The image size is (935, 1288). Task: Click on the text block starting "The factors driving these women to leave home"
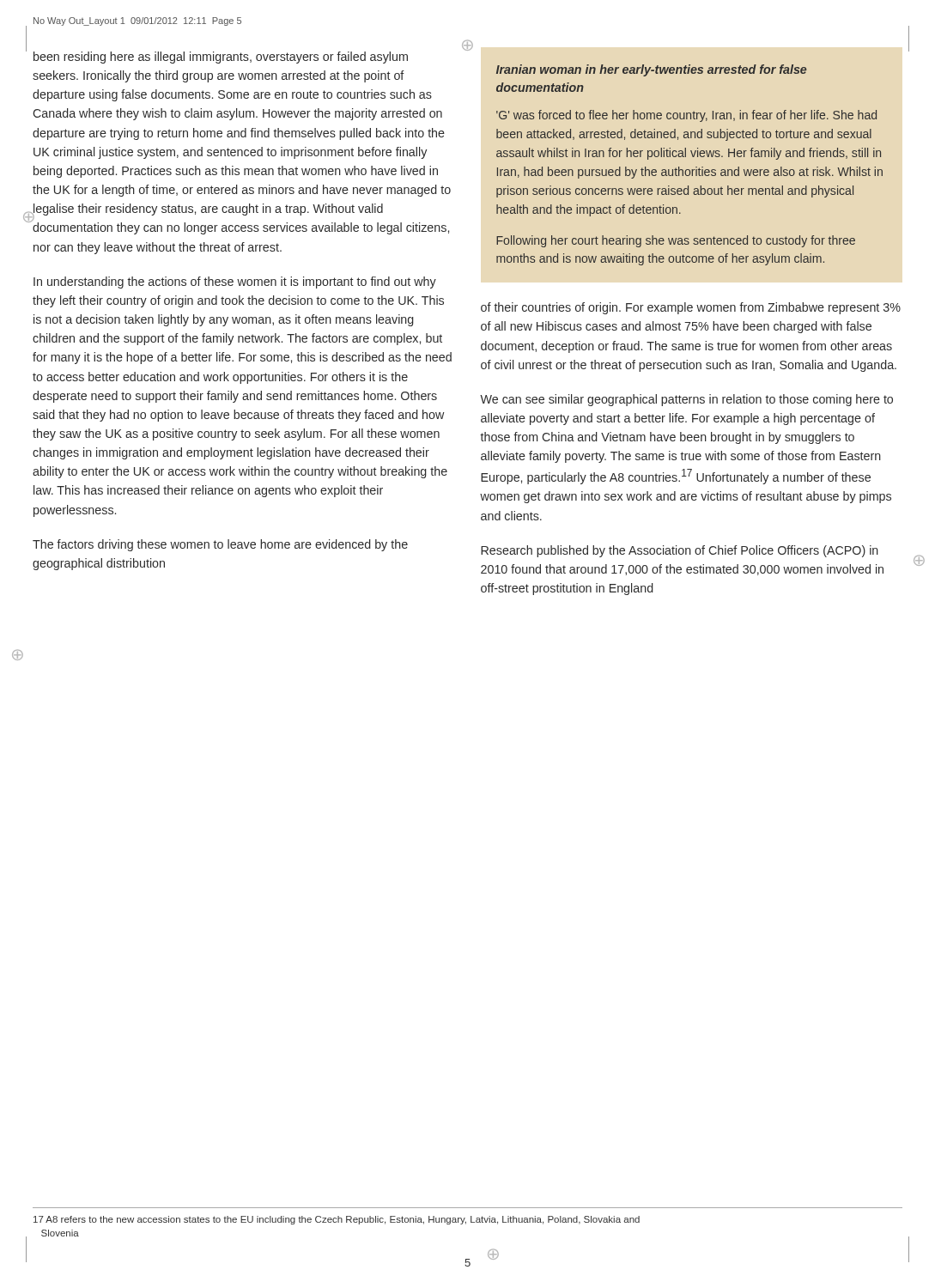click(220, 554)
